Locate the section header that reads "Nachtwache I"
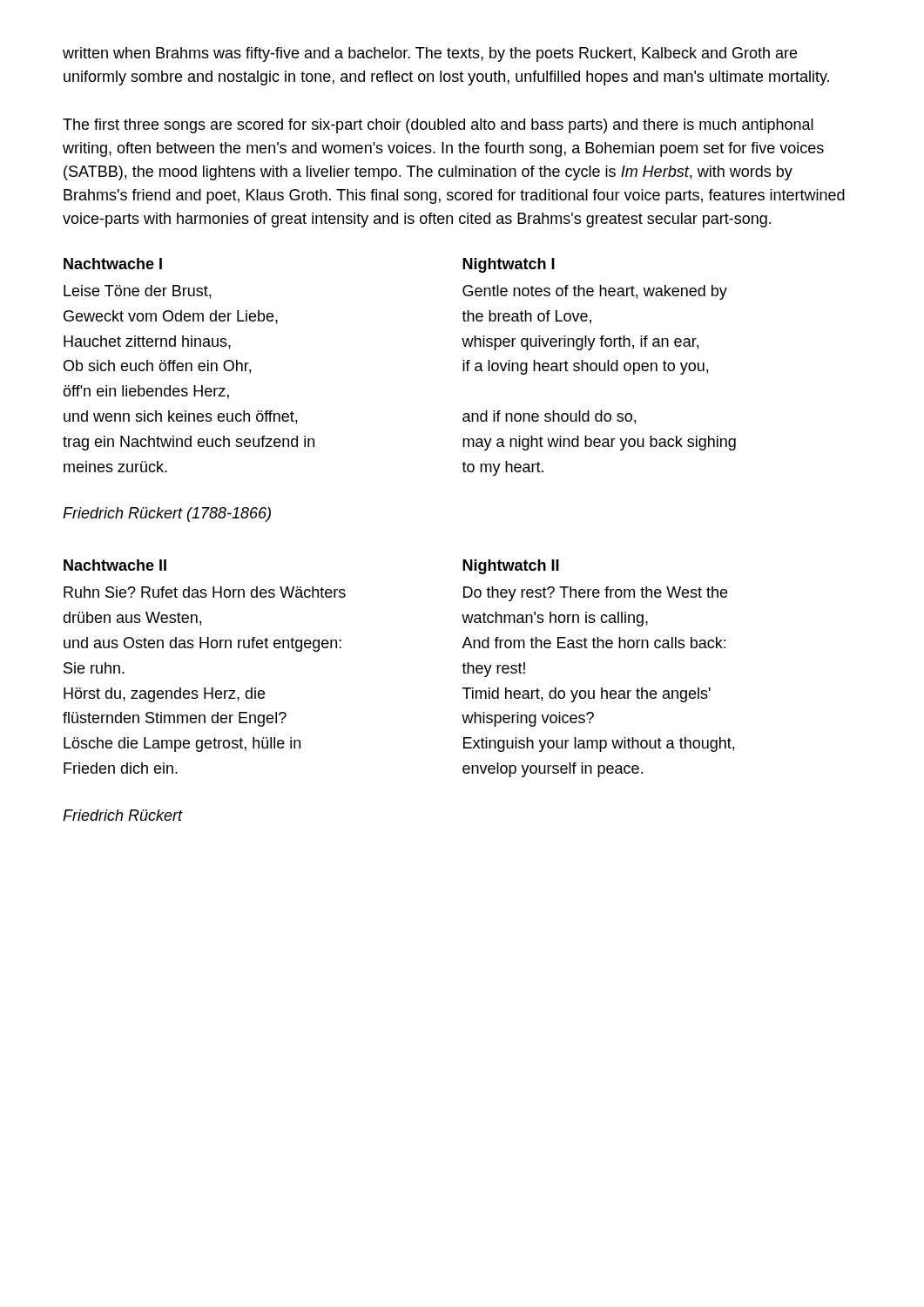This screenshot has height=1307, width=924. [x=113, y=264]
